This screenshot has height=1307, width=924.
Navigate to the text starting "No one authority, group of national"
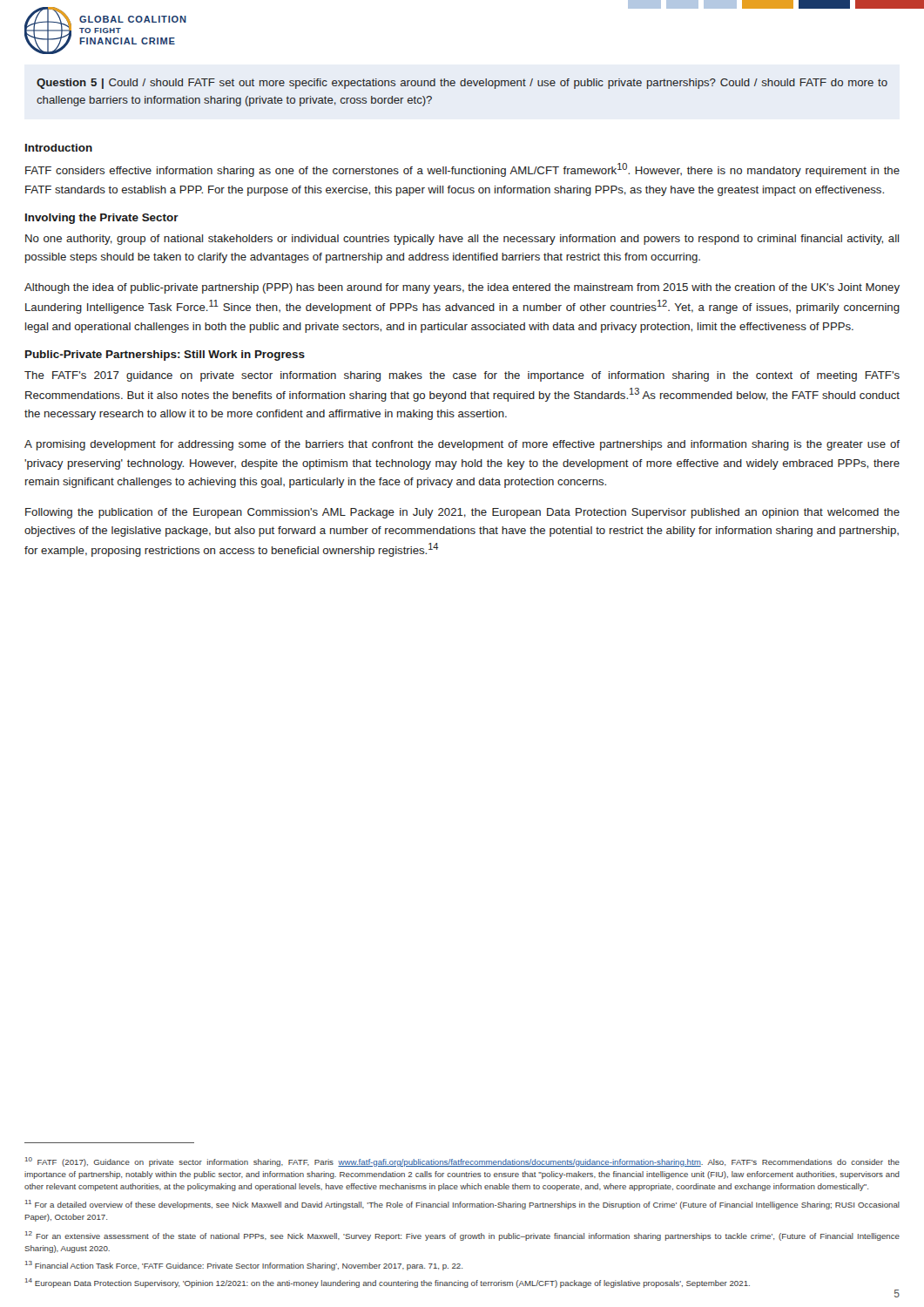click(x=462, y=247)
